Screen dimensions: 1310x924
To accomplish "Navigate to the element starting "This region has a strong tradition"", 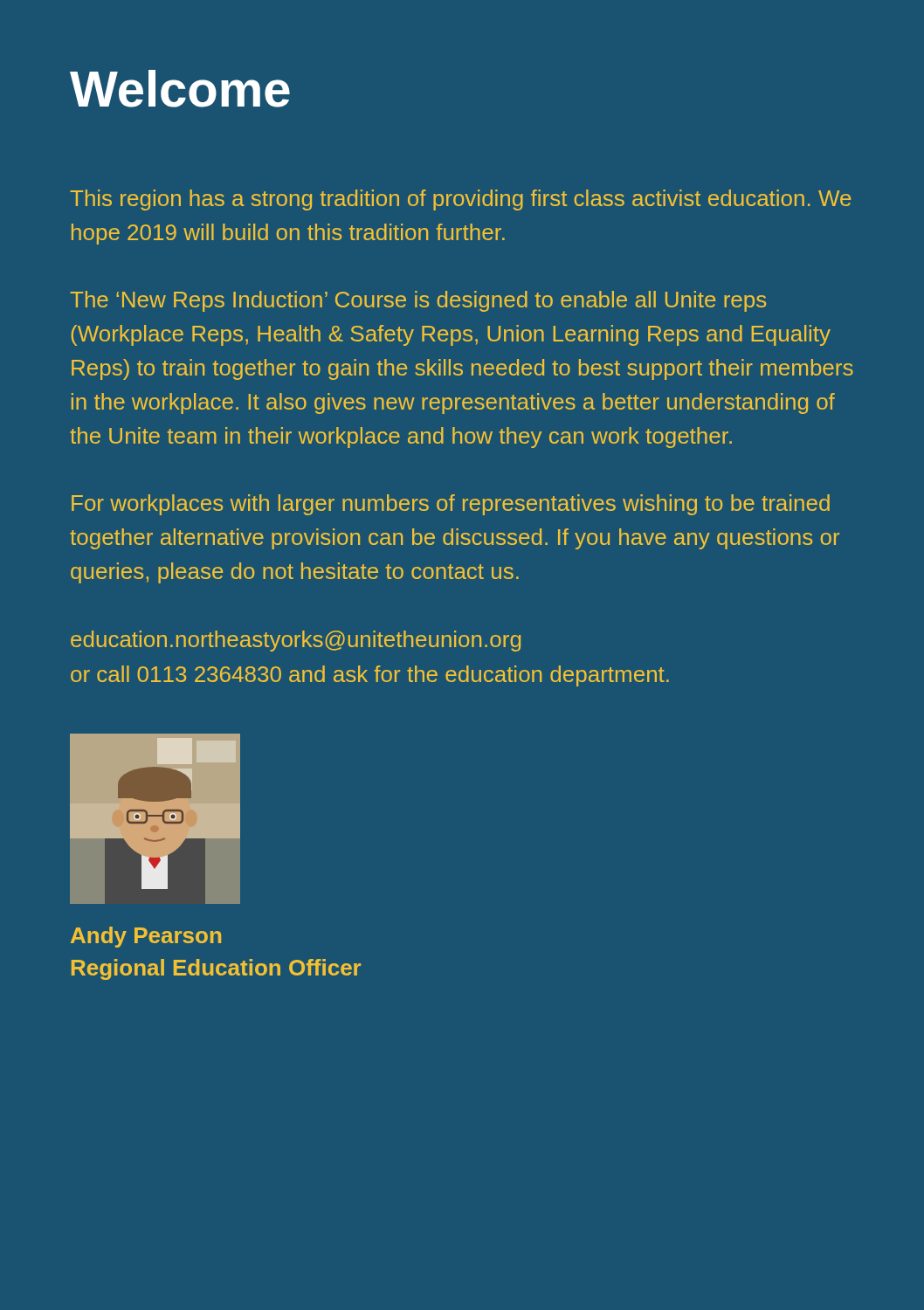I will click(x=462, y=215).
